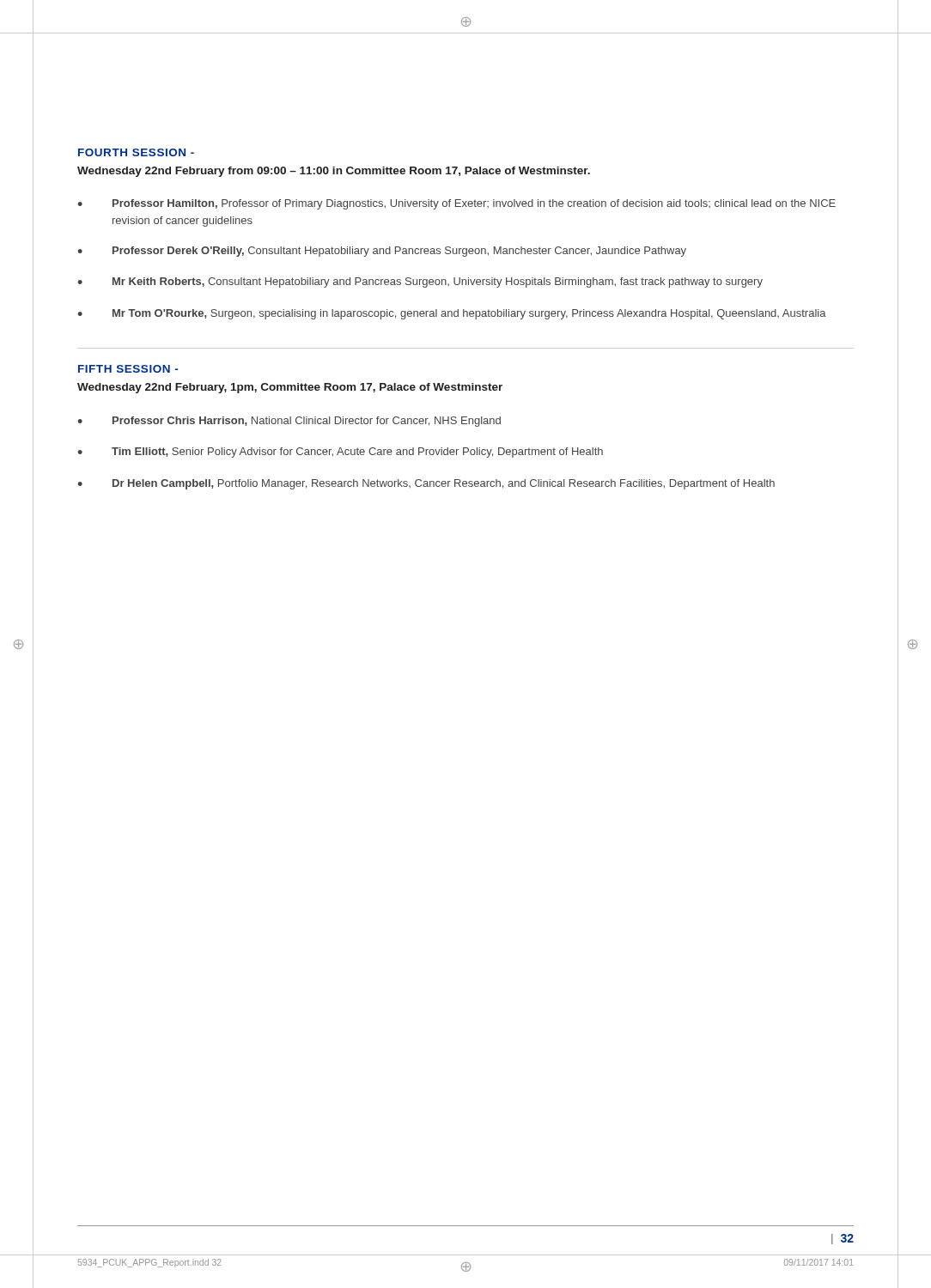
Task: Find the block on this page that starts "• Professor Hamilton, Professor of Primary Diagnostics, University"
Action: tap(466, 212)
